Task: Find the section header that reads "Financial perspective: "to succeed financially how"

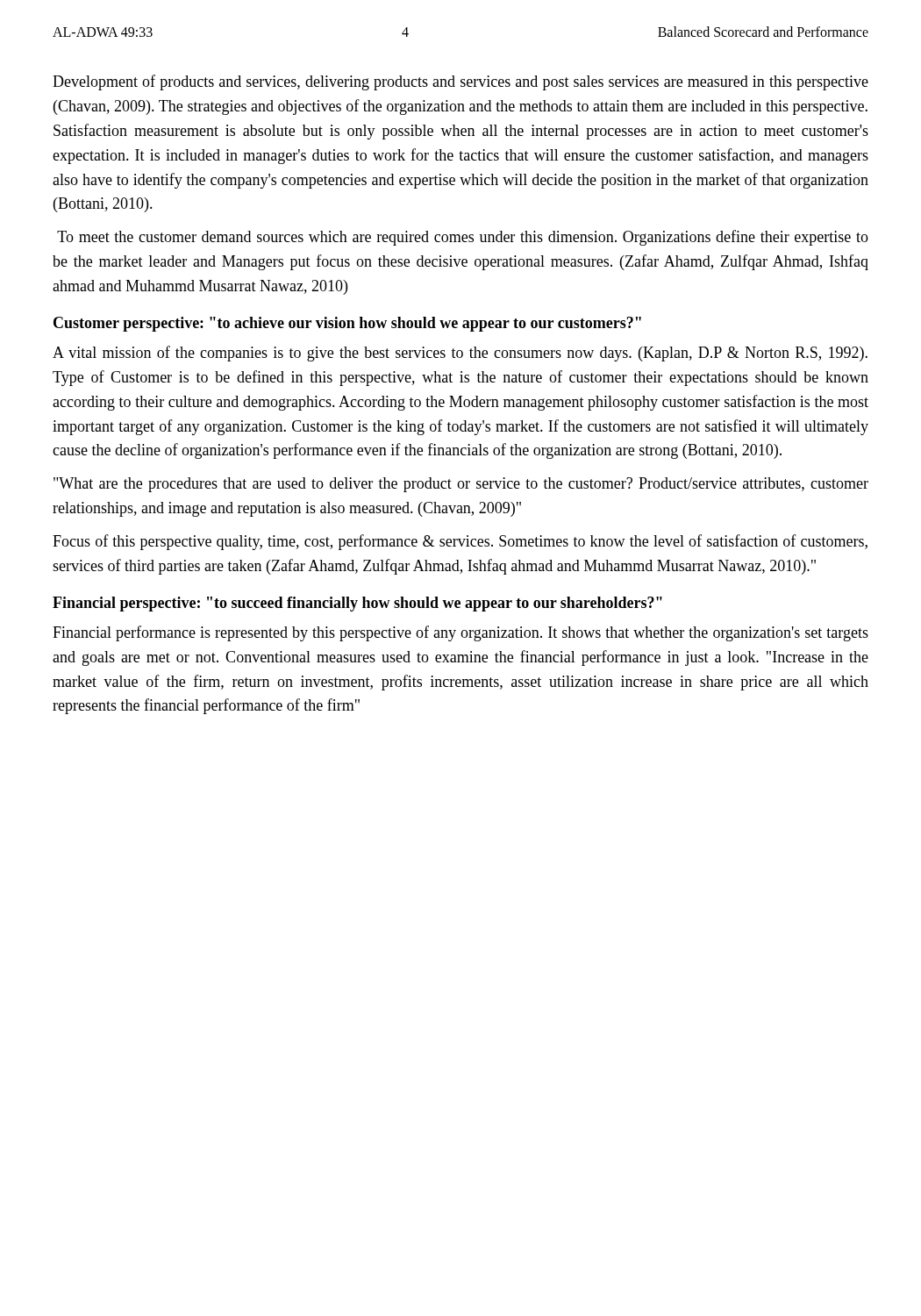Action: (358, 603)
